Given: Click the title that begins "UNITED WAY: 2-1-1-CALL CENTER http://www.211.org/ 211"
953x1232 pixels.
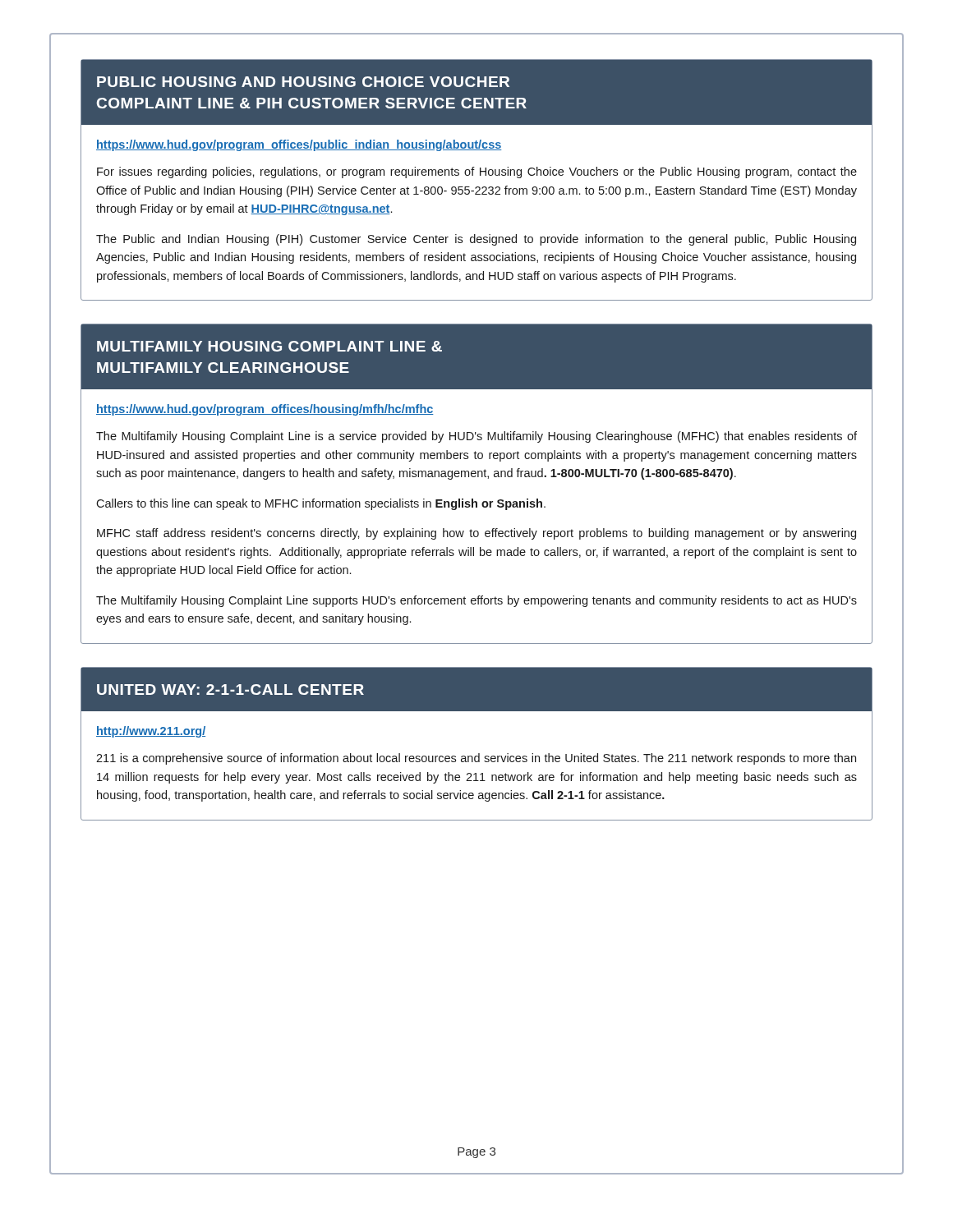Looking at the screenshot, I should (x=476, y=743).
